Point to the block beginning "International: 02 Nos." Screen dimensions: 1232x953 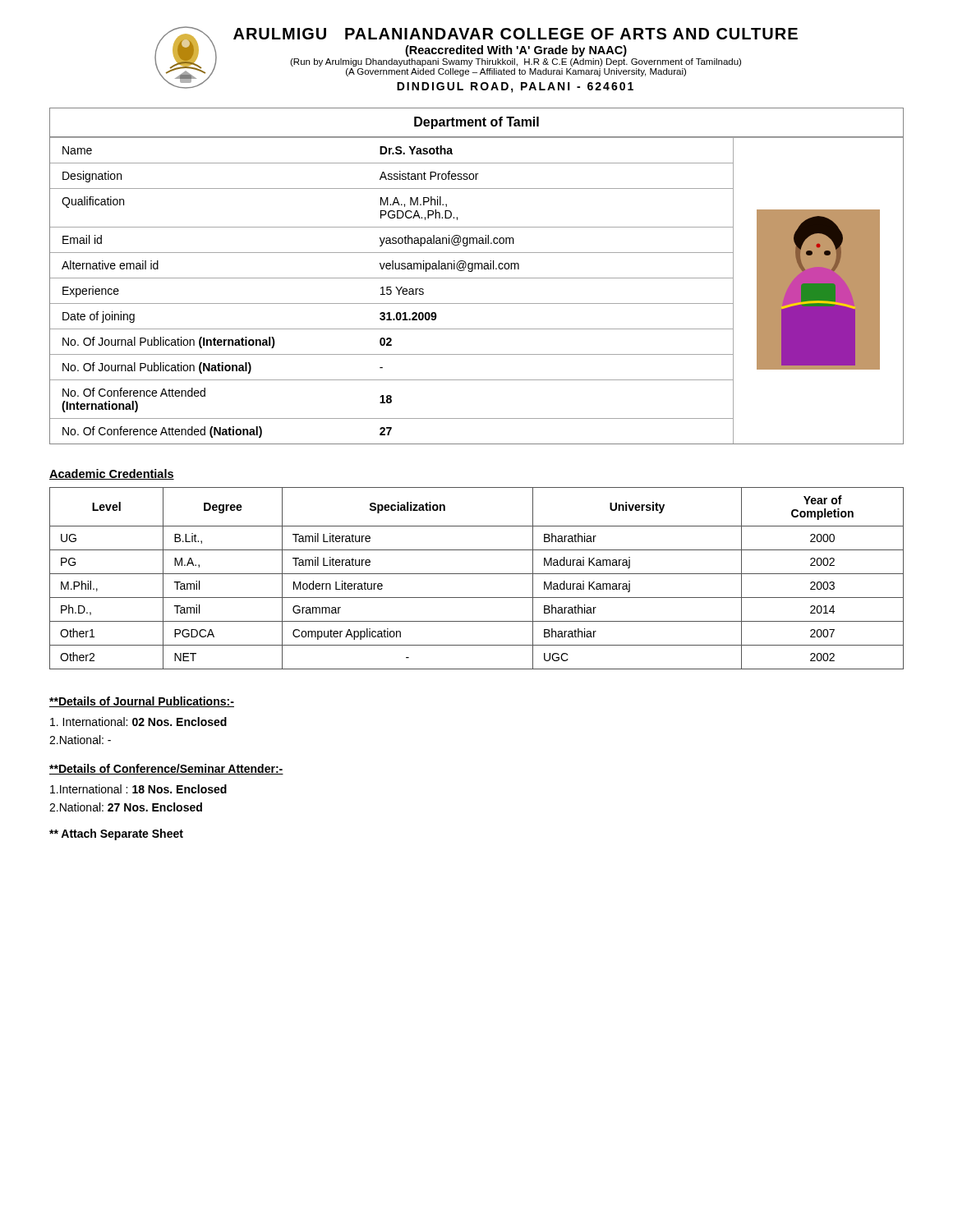pos(138,722)
